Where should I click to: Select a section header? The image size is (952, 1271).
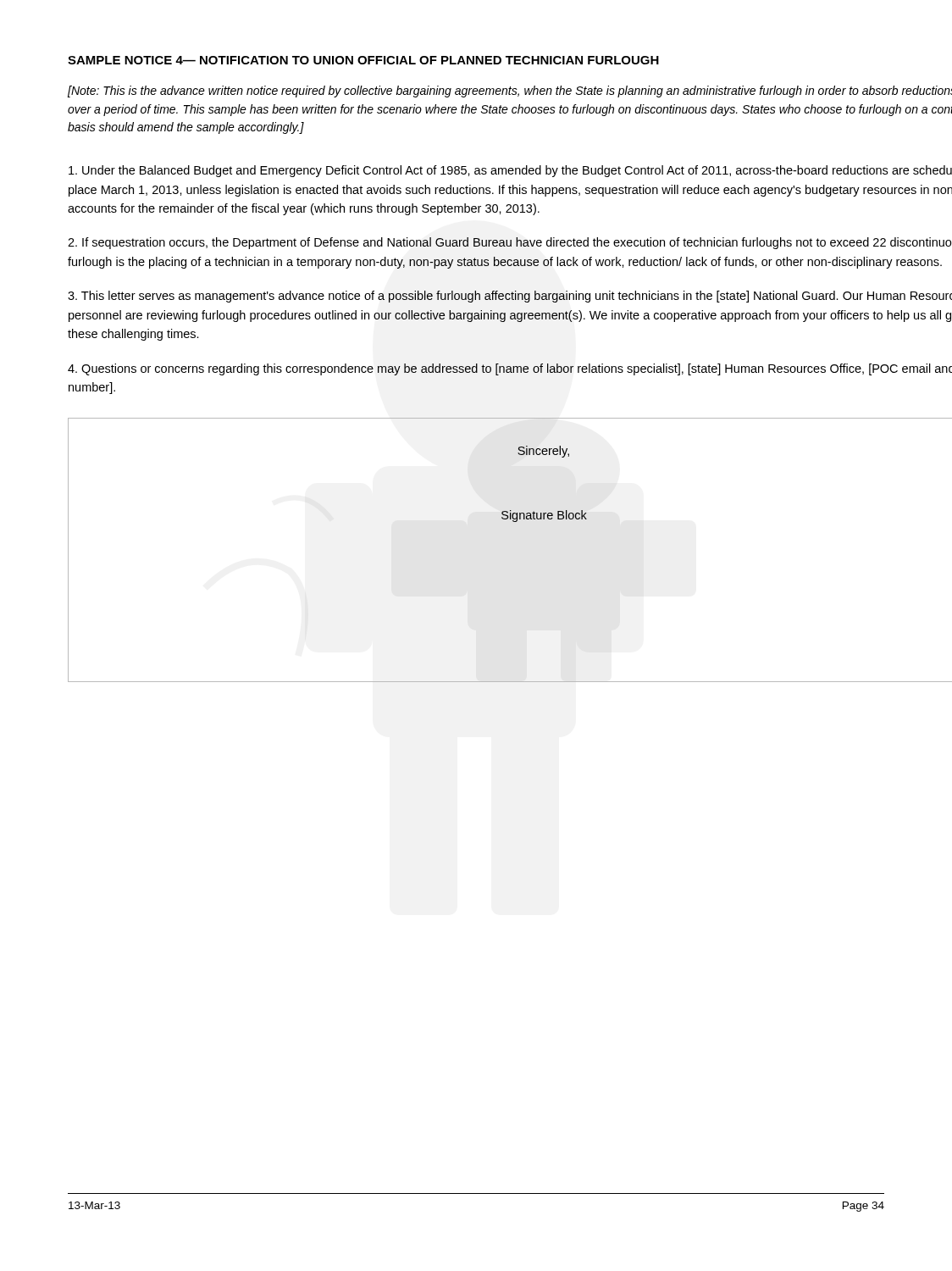click(364, 60)
